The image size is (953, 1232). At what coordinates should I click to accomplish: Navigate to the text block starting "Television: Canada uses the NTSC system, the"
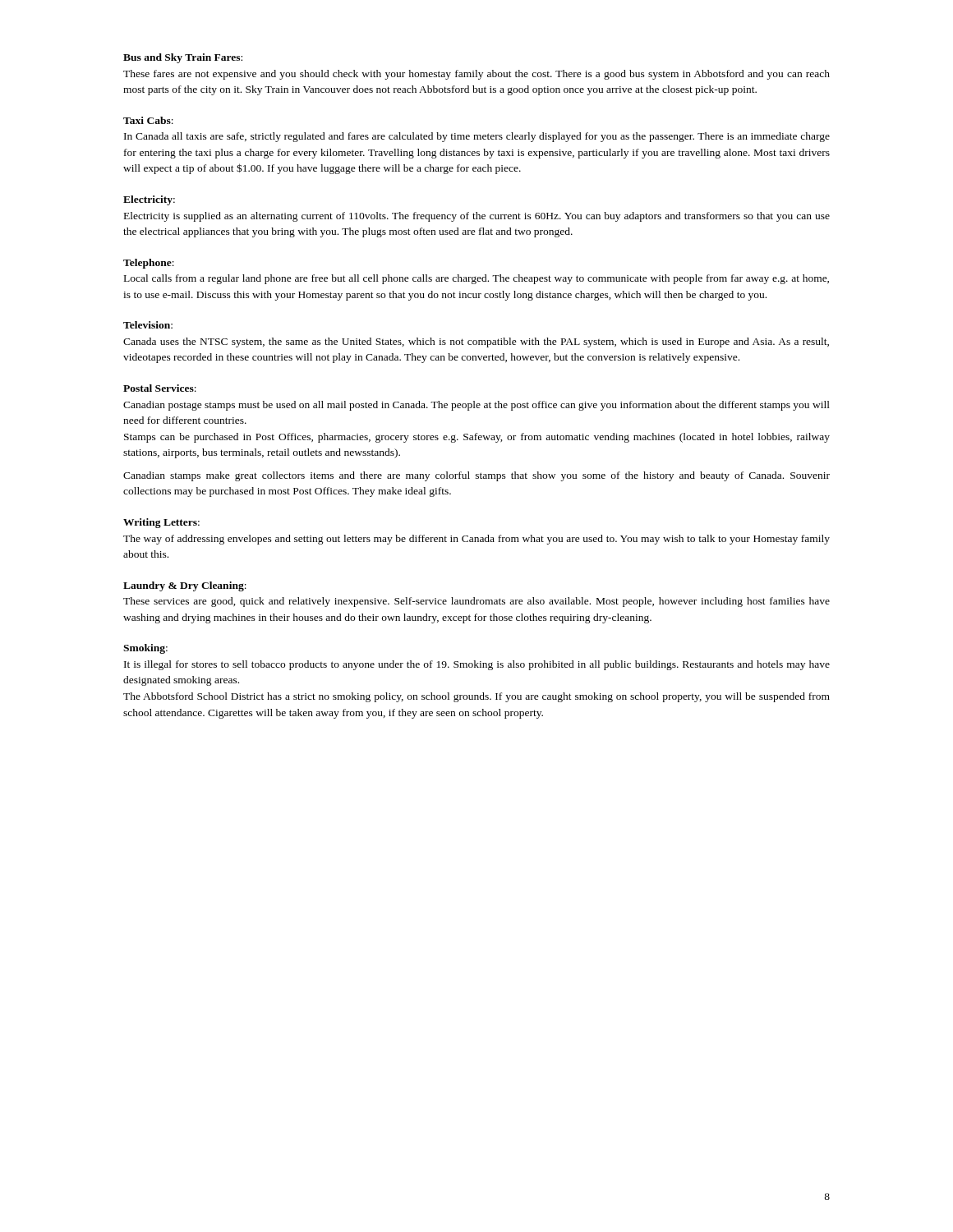point(476,341)
